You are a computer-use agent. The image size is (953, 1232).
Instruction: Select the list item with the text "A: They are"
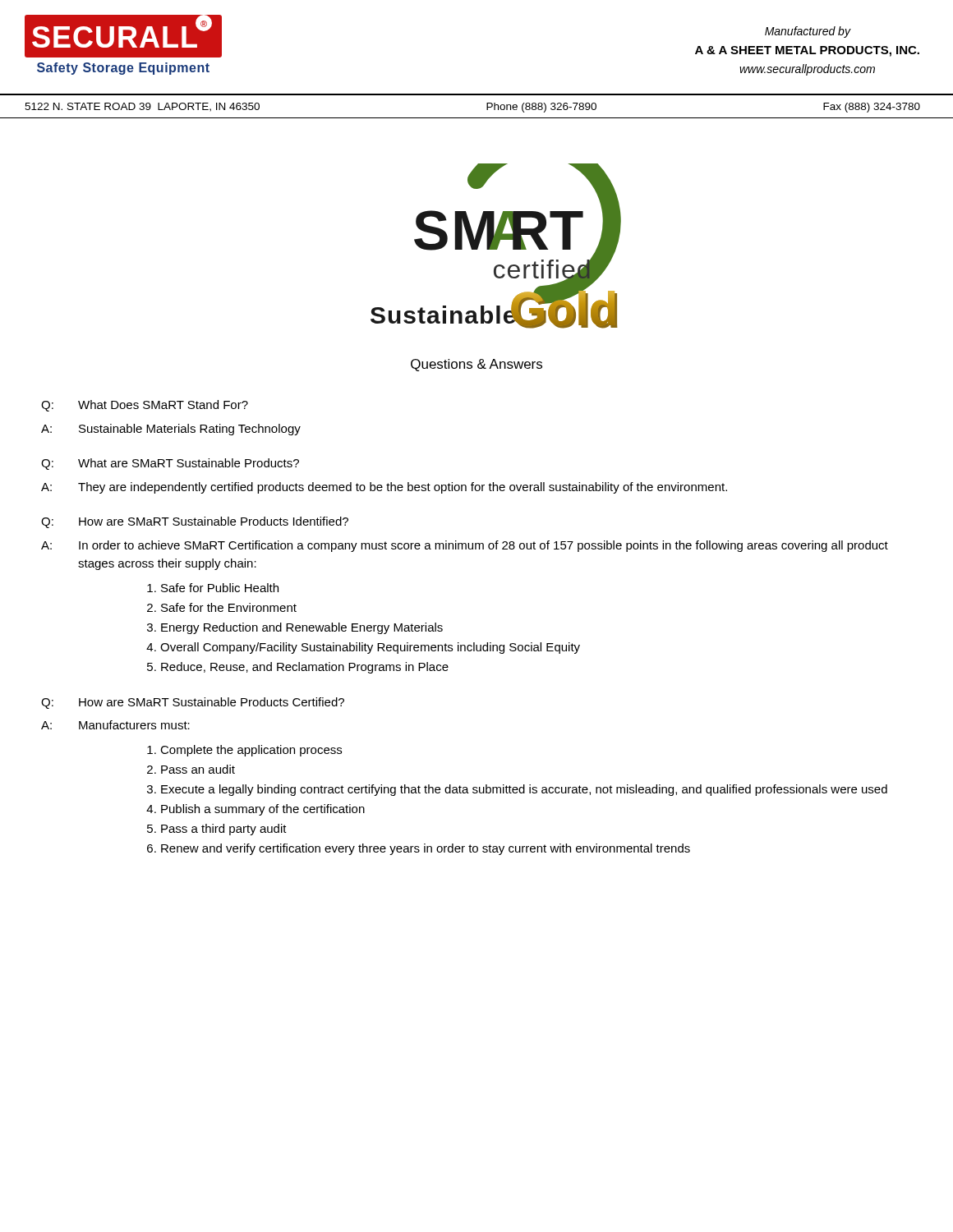click(x=476, y=487)
